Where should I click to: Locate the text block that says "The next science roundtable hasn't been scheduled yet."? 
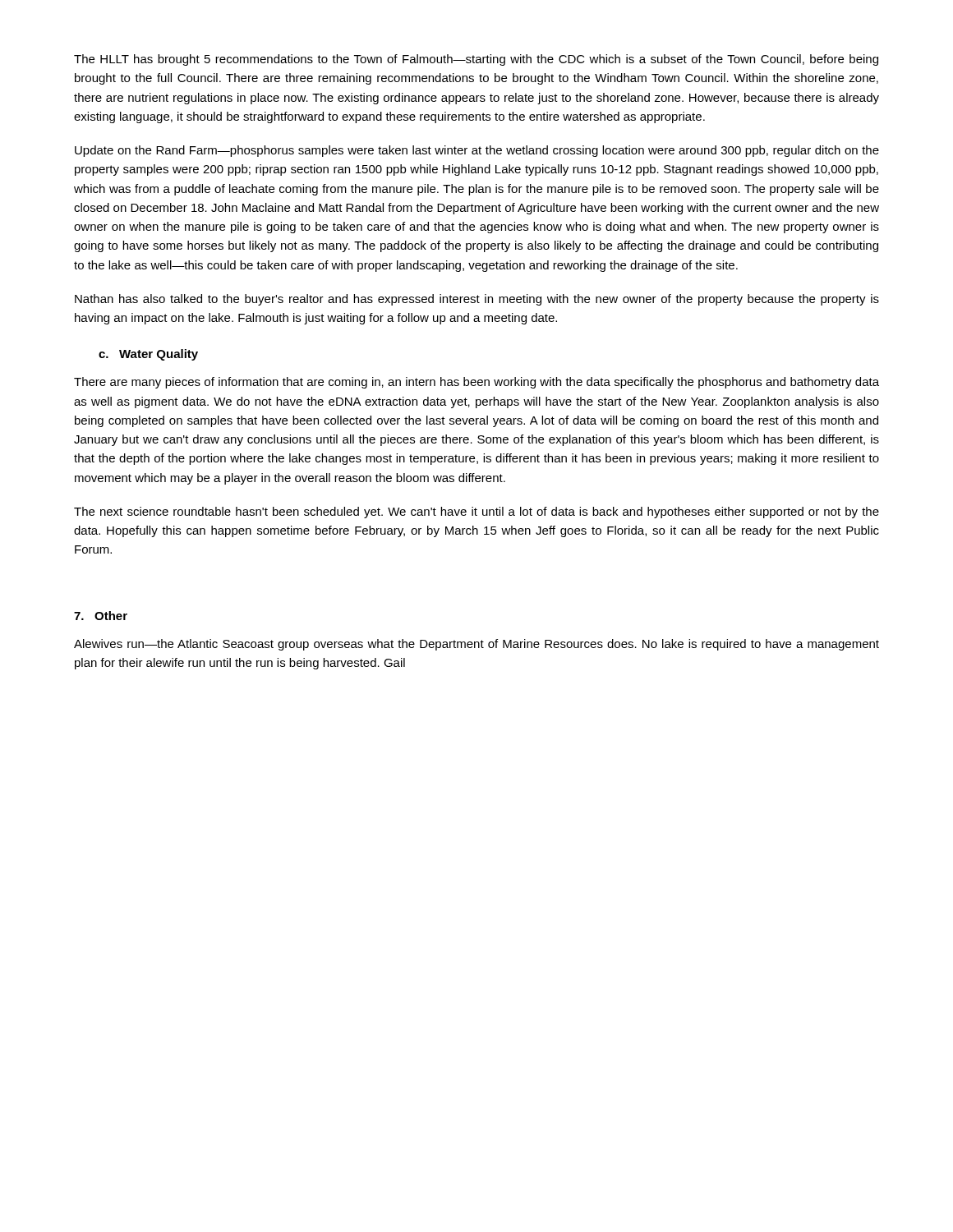476,530
